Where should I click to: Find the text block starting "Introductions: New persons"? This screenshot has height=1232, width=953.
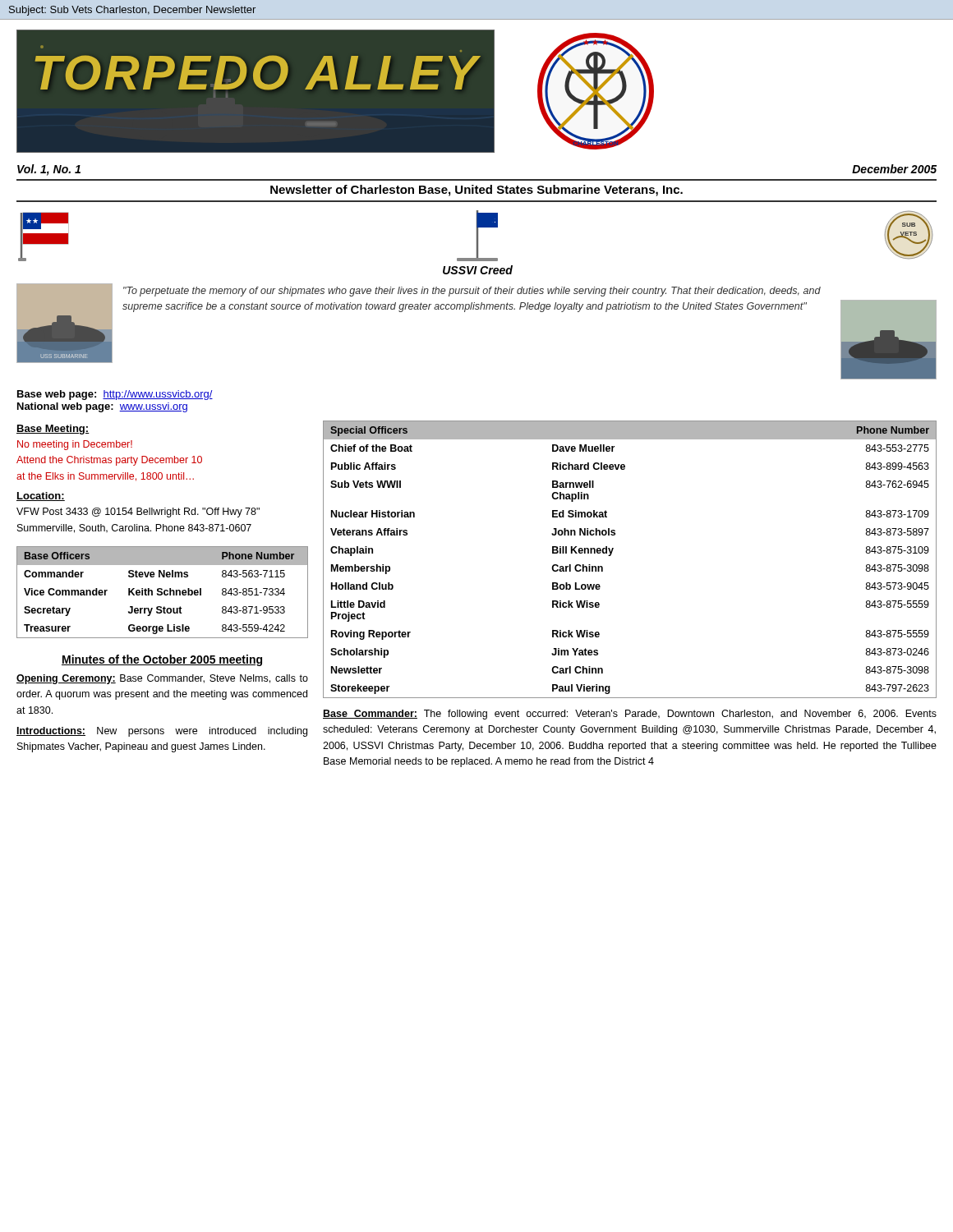click(162, 739)
